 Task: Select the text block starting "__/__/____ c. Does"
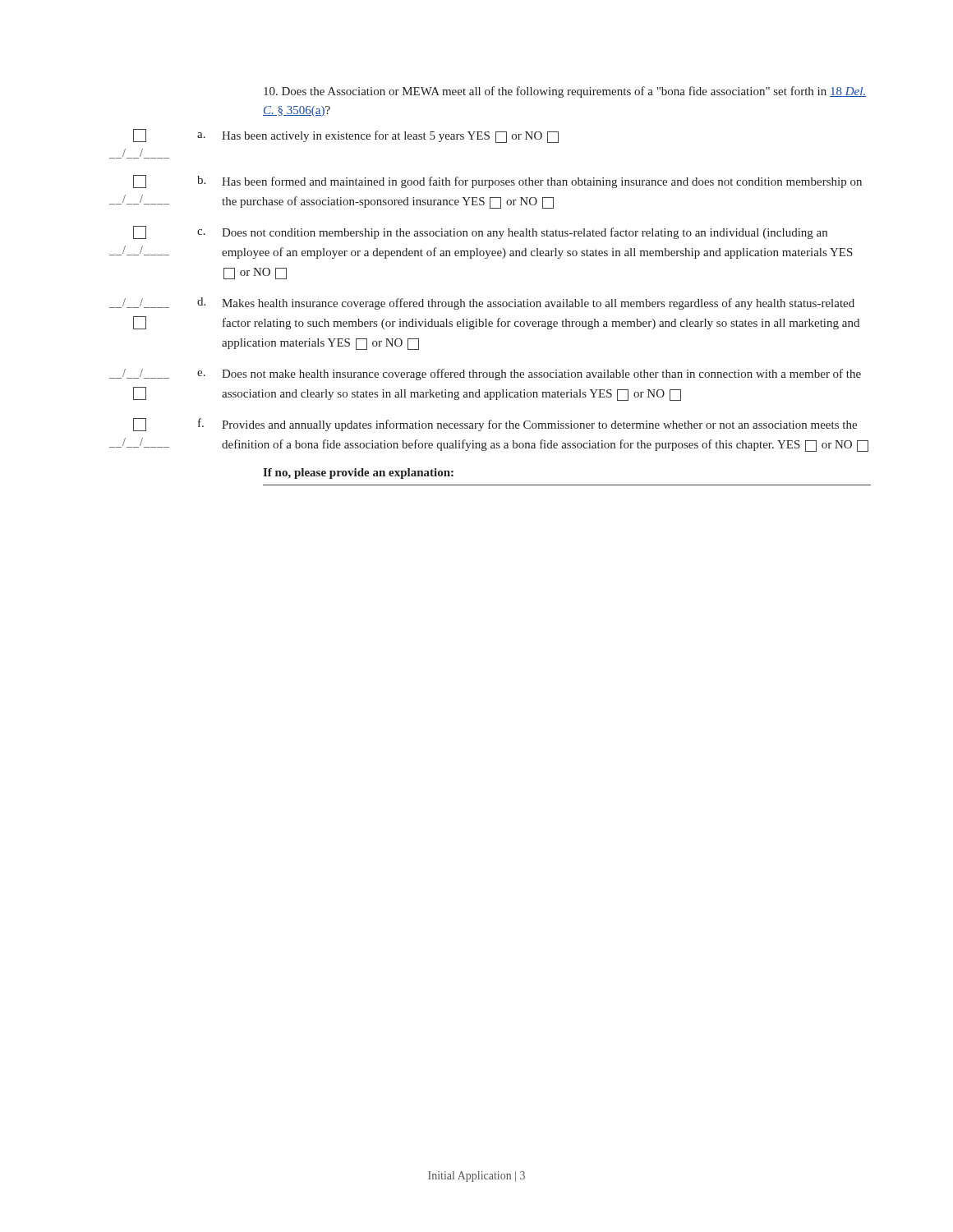pyautogui.click(x=476, y=252)
